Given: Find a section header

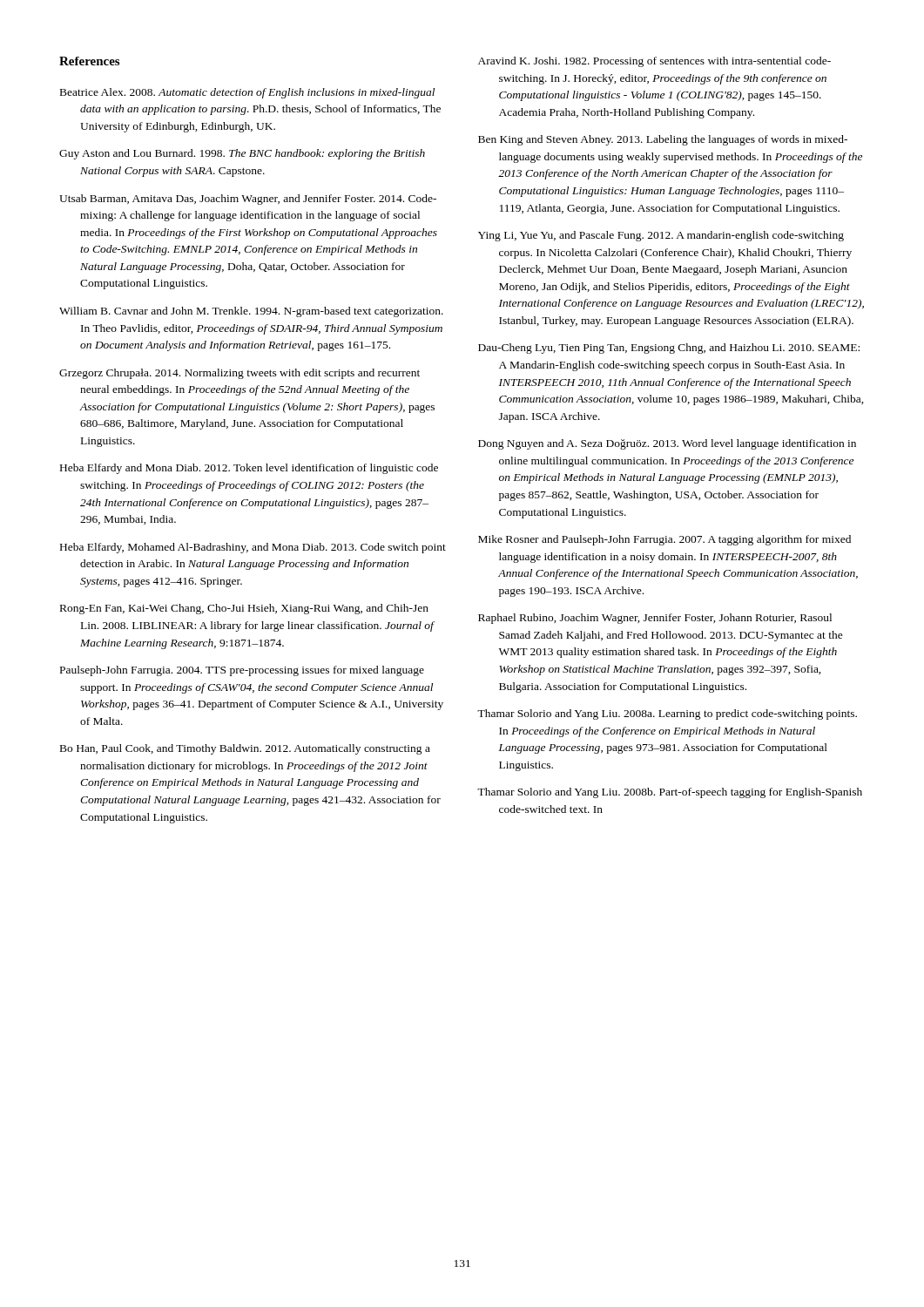Looking at the screenshot, I should click(x=90, y=61).
